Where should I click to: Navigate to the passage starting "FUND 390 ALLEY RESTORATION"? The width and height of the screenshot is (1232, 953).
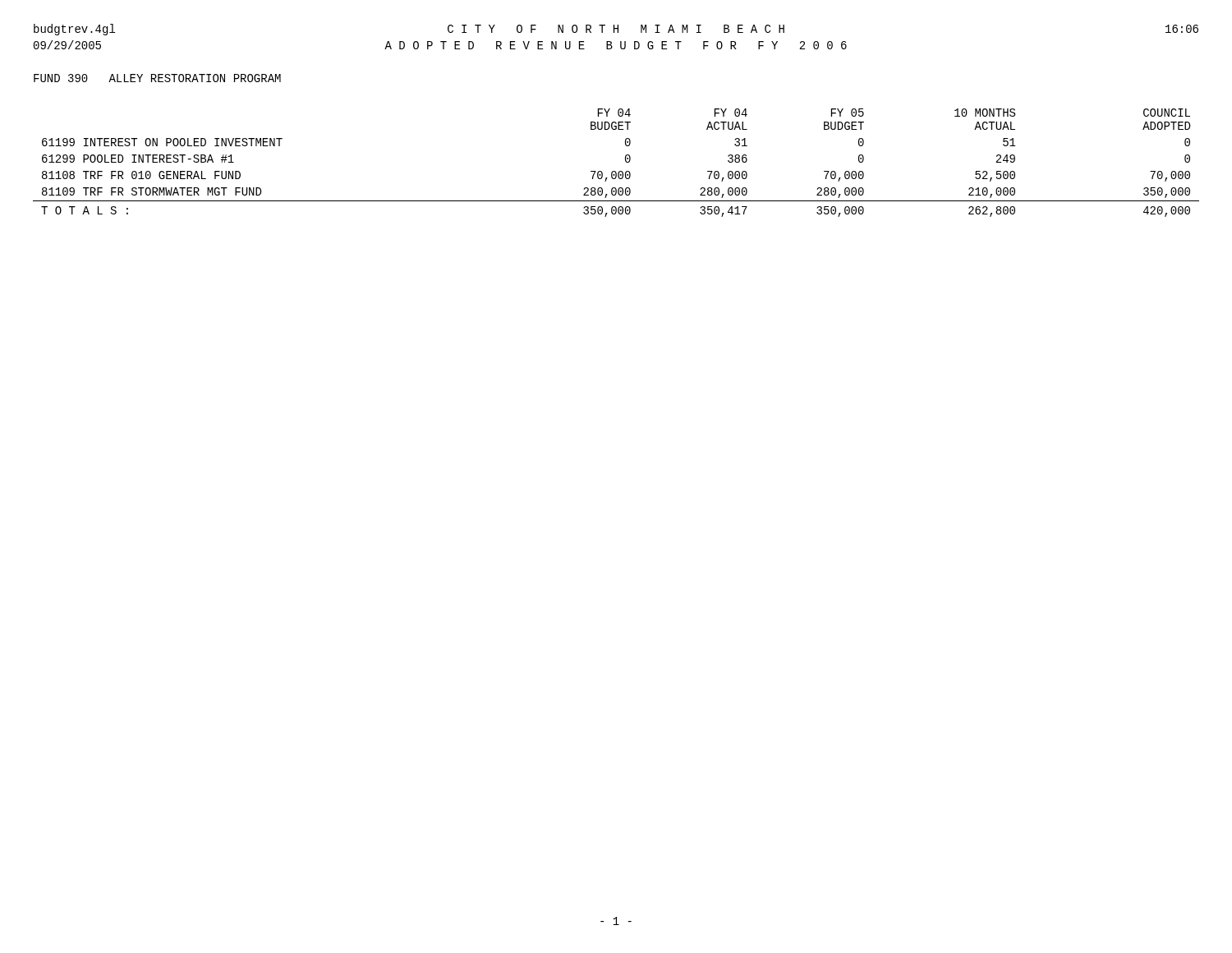pos(157,79)
